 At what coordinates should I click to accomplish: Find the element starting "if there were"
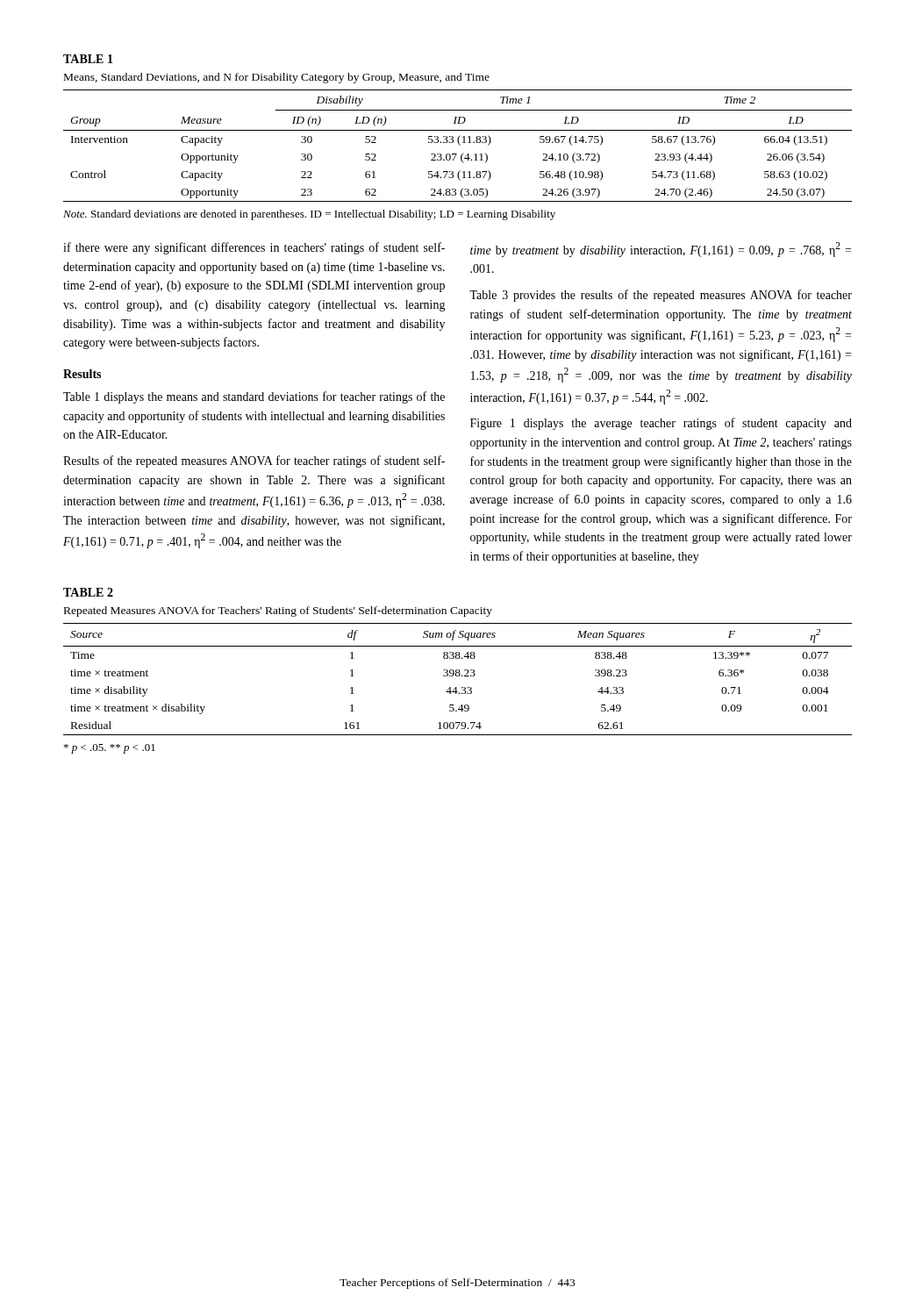[254, 295]
